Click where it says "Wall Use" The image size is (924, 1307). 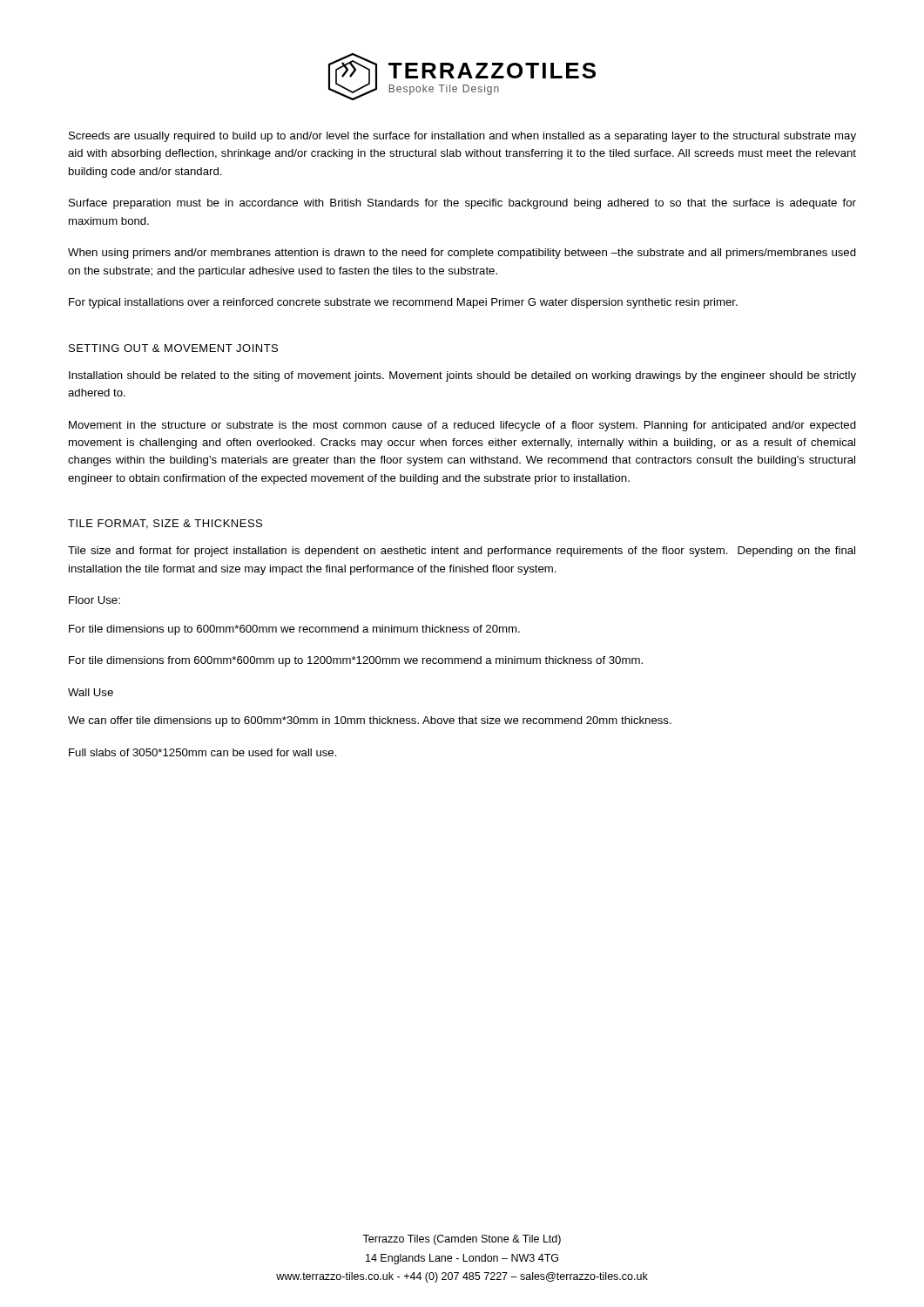coord(91,692)
